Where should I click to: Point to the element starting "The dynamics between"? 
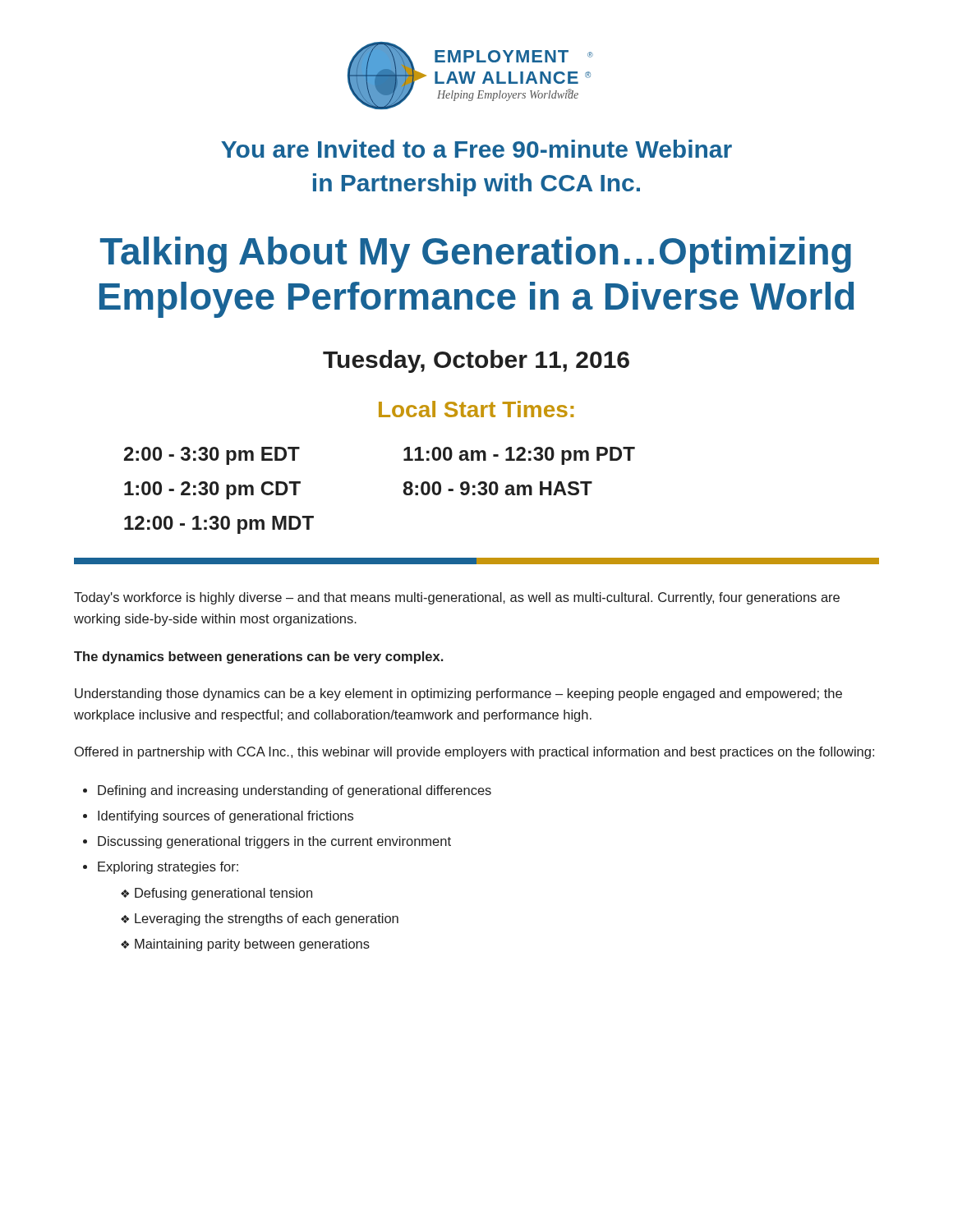pyautogui.click(x=259, y=656)
